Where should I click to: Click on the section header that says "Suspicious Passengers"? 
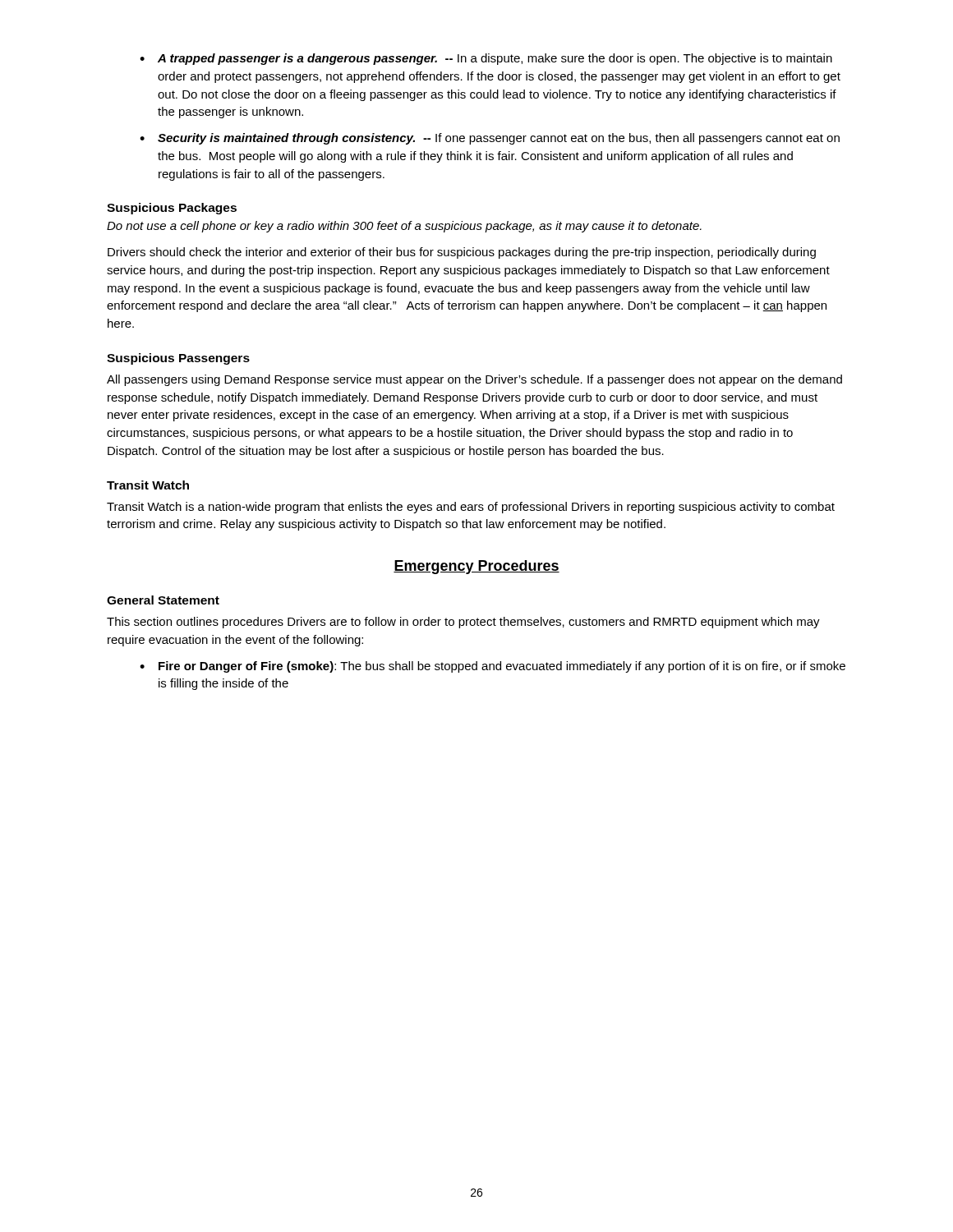click(x=178, y=357)
